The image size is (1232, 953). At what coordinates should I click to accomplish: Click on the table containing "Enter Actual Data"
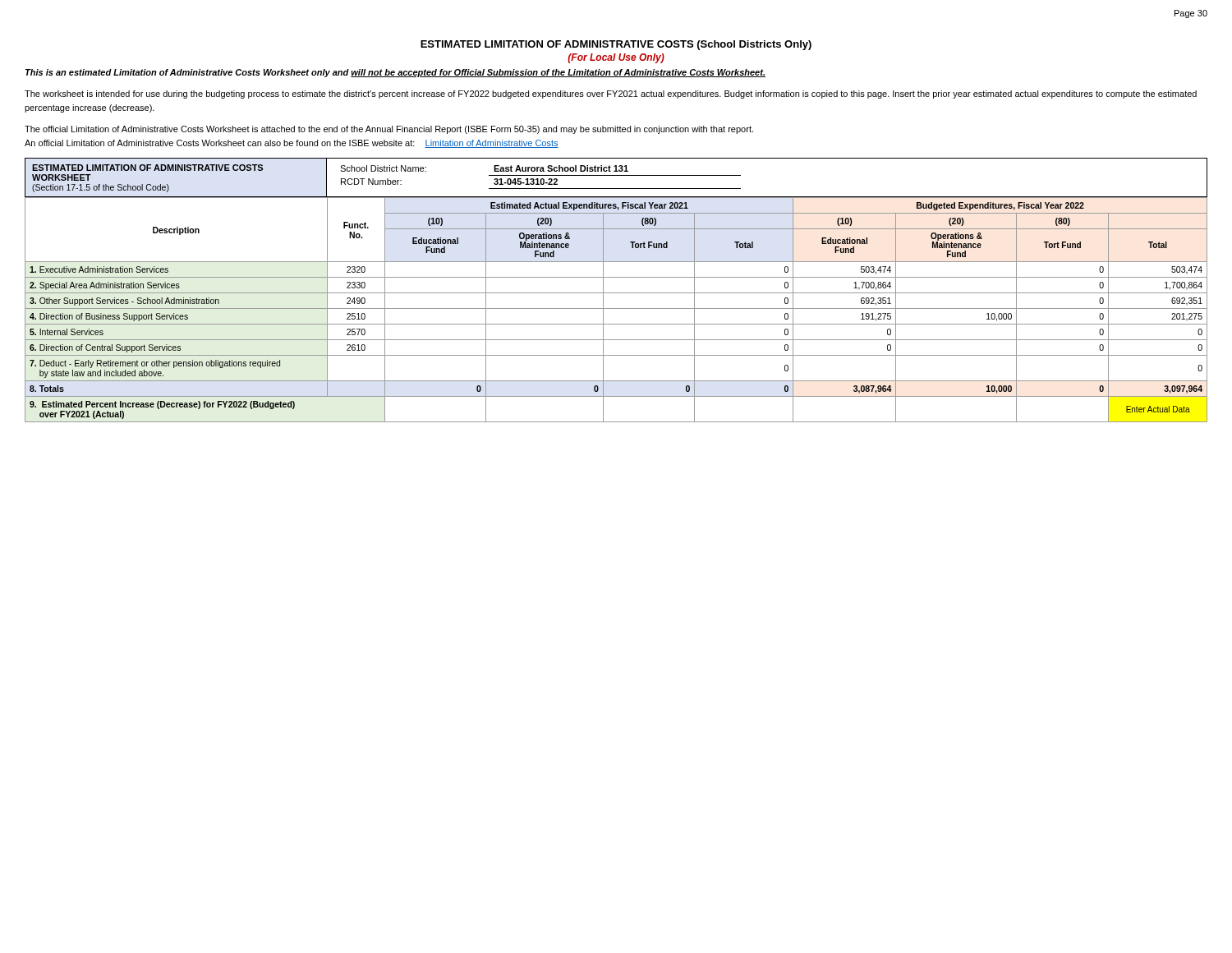pos(616,310)
